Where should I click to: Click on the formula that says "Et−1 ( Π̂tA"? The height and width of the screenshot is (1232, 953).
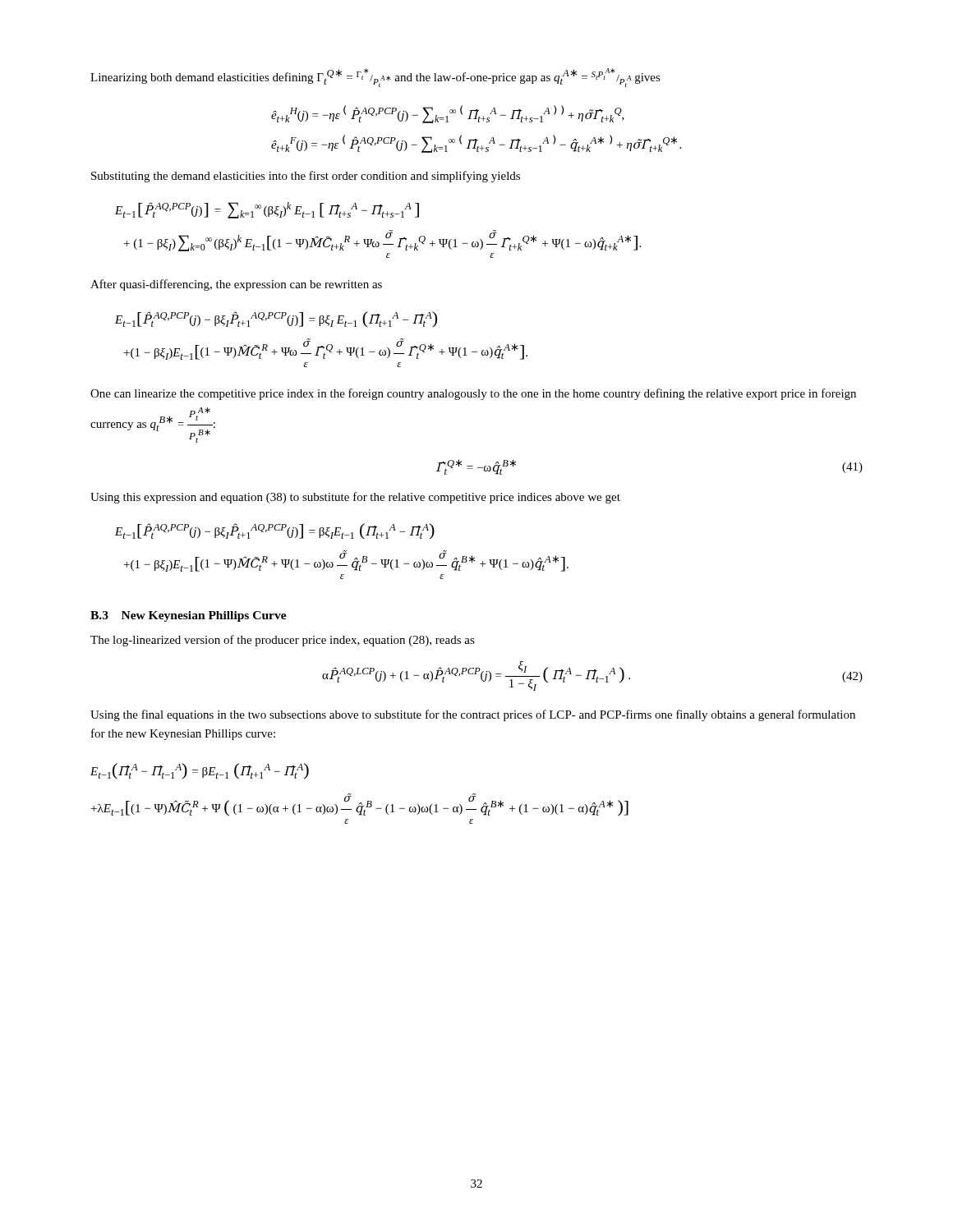(476, 791)
